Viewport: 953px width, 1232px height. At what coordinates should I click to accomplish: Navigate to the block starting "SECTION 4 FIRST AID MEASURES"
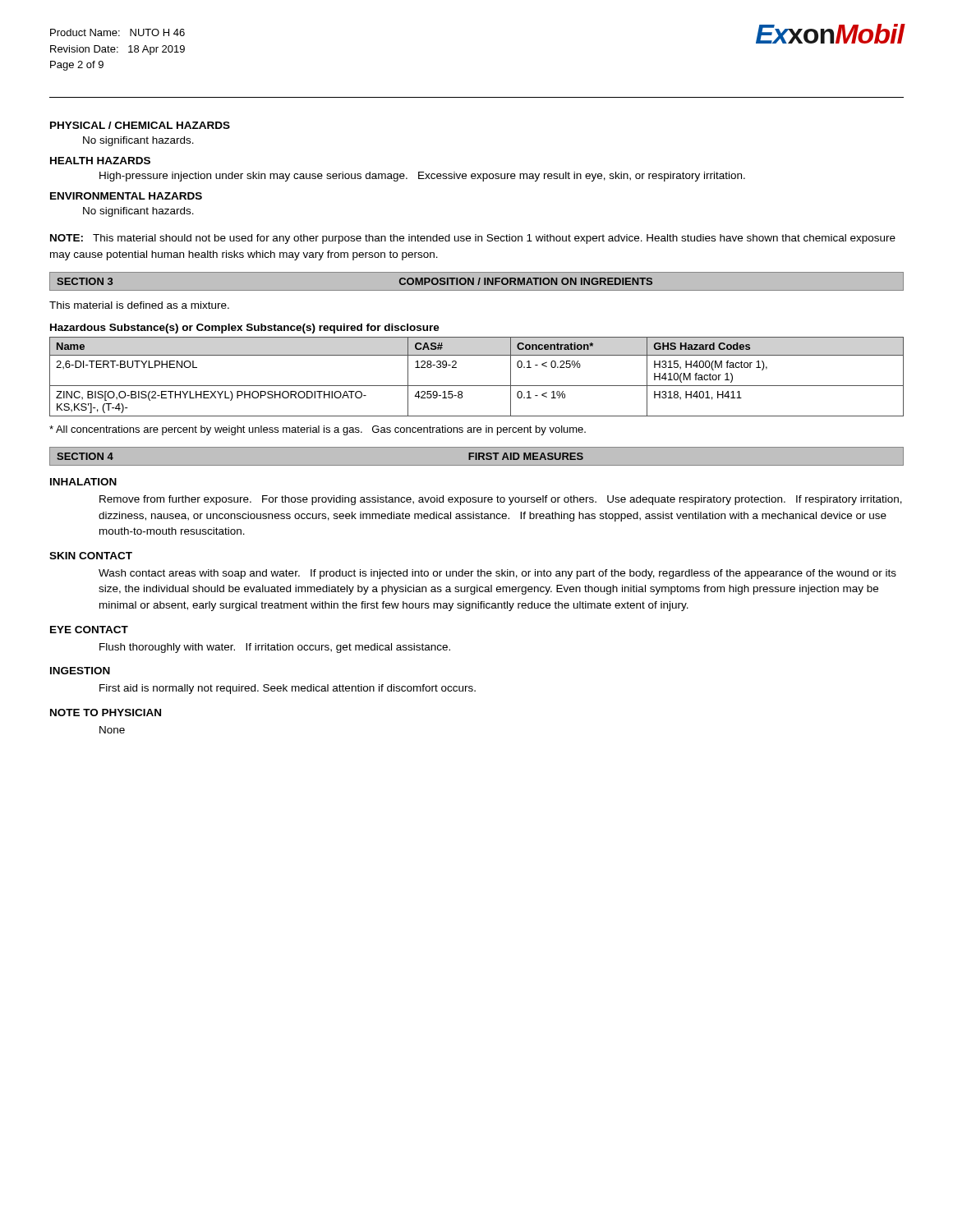476,456
